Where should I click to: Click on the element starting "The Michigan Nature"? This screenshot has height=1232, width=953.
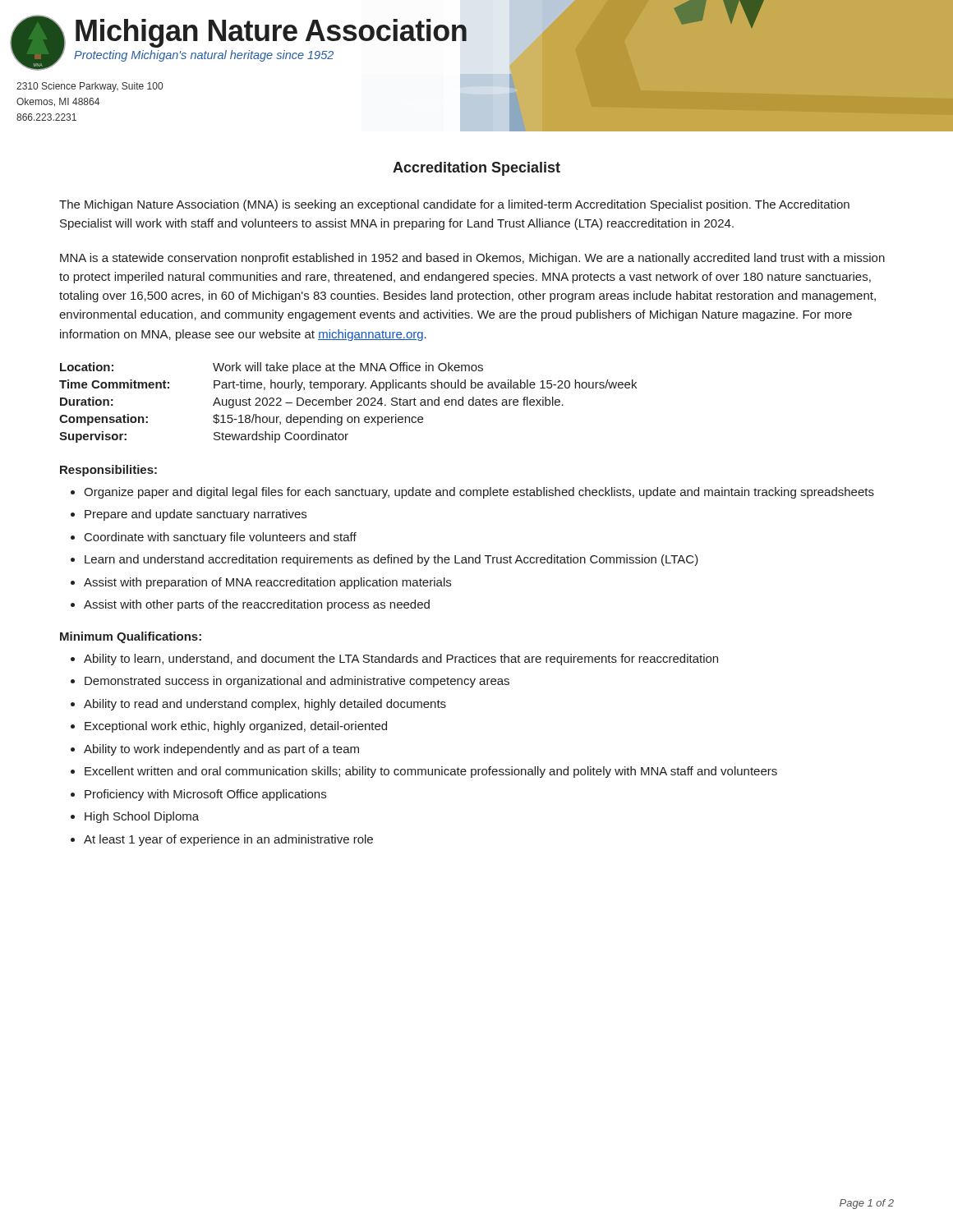point(455,214)
